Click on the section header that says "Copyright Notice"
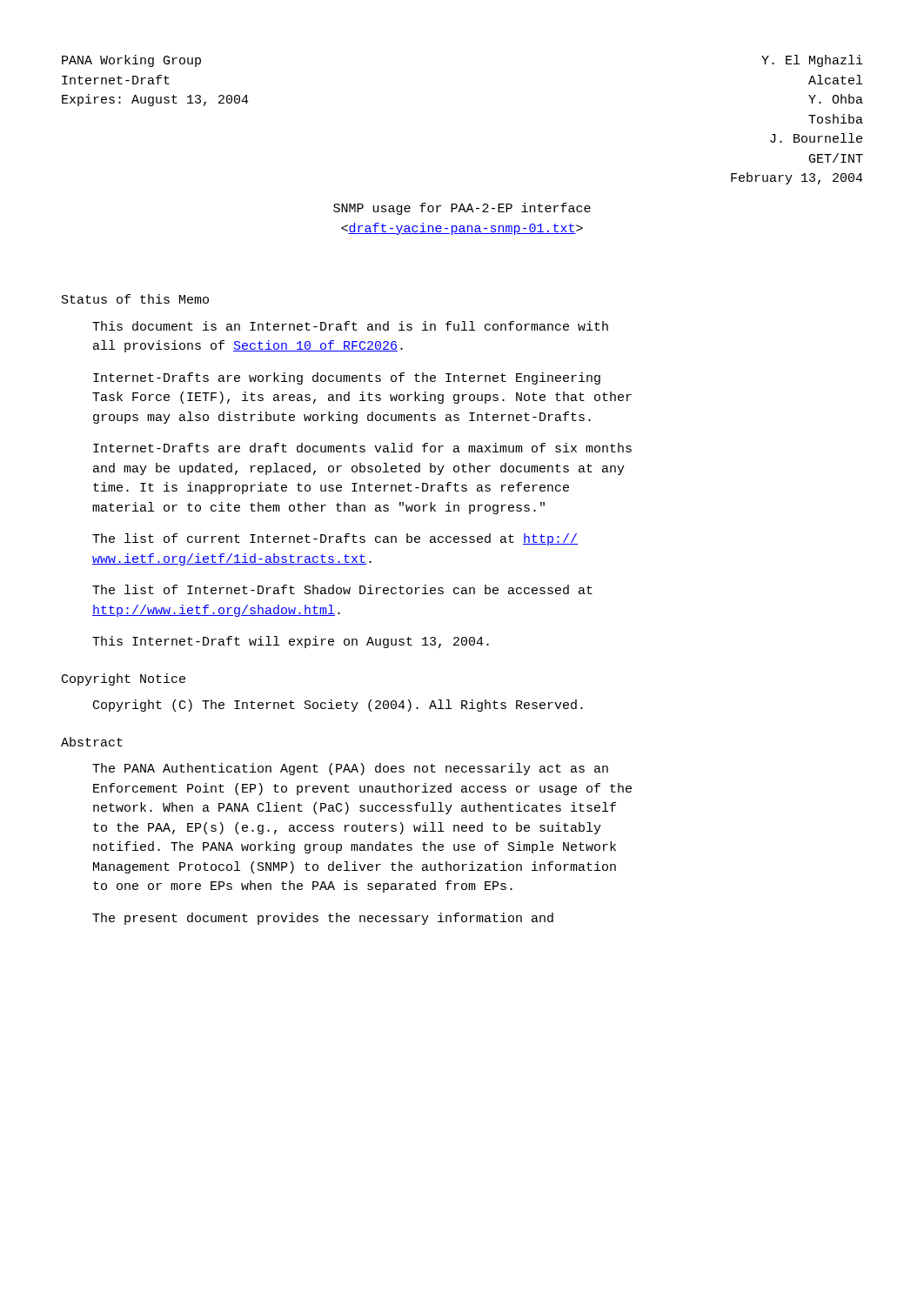Image resolution: width=924 pixels, height=1305 pixels. pos(124,679)
